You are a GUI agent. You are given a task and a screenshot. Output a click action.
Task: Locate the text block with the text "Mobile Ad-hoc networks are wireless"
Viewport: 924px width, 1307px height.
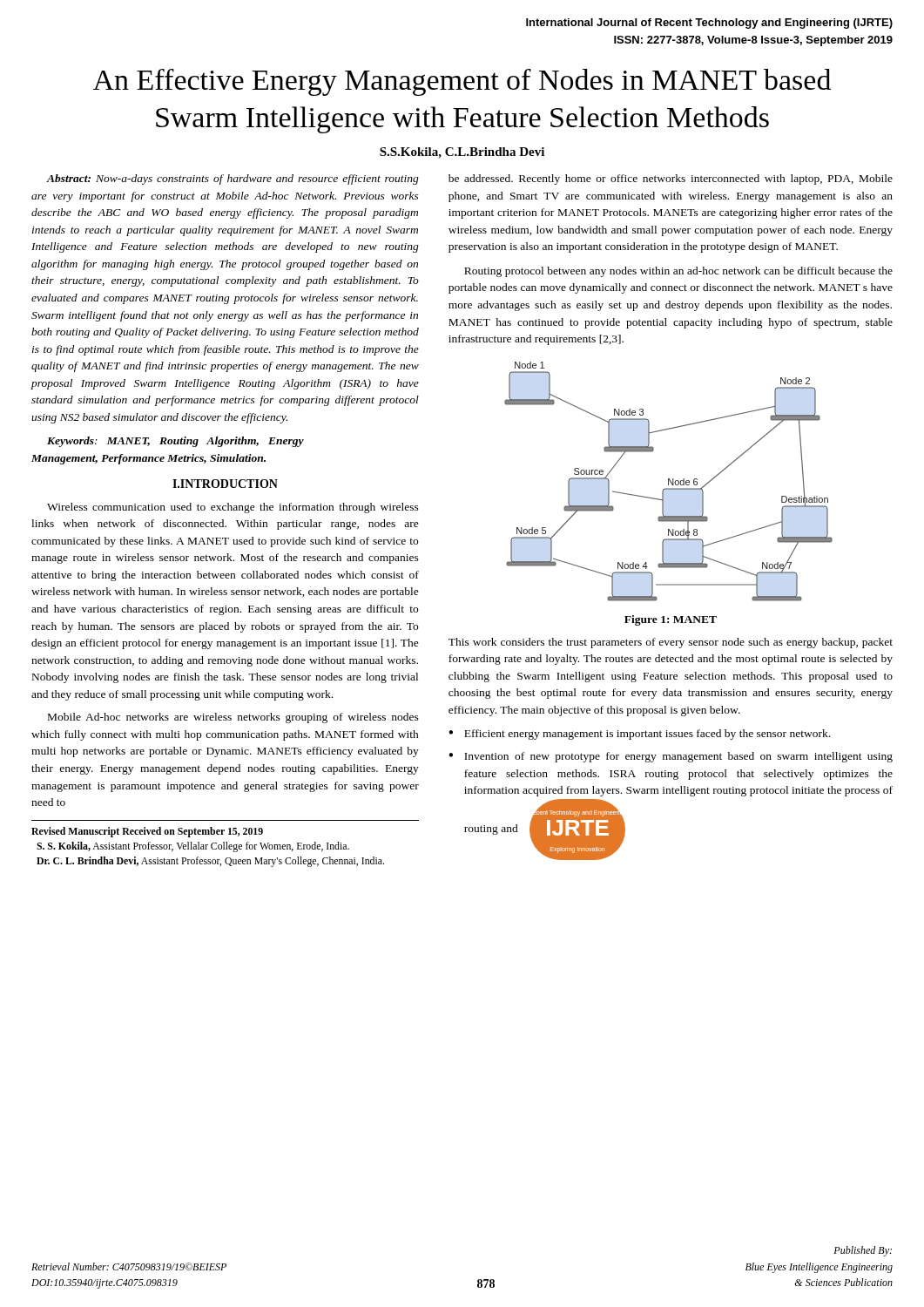[225, 760]
